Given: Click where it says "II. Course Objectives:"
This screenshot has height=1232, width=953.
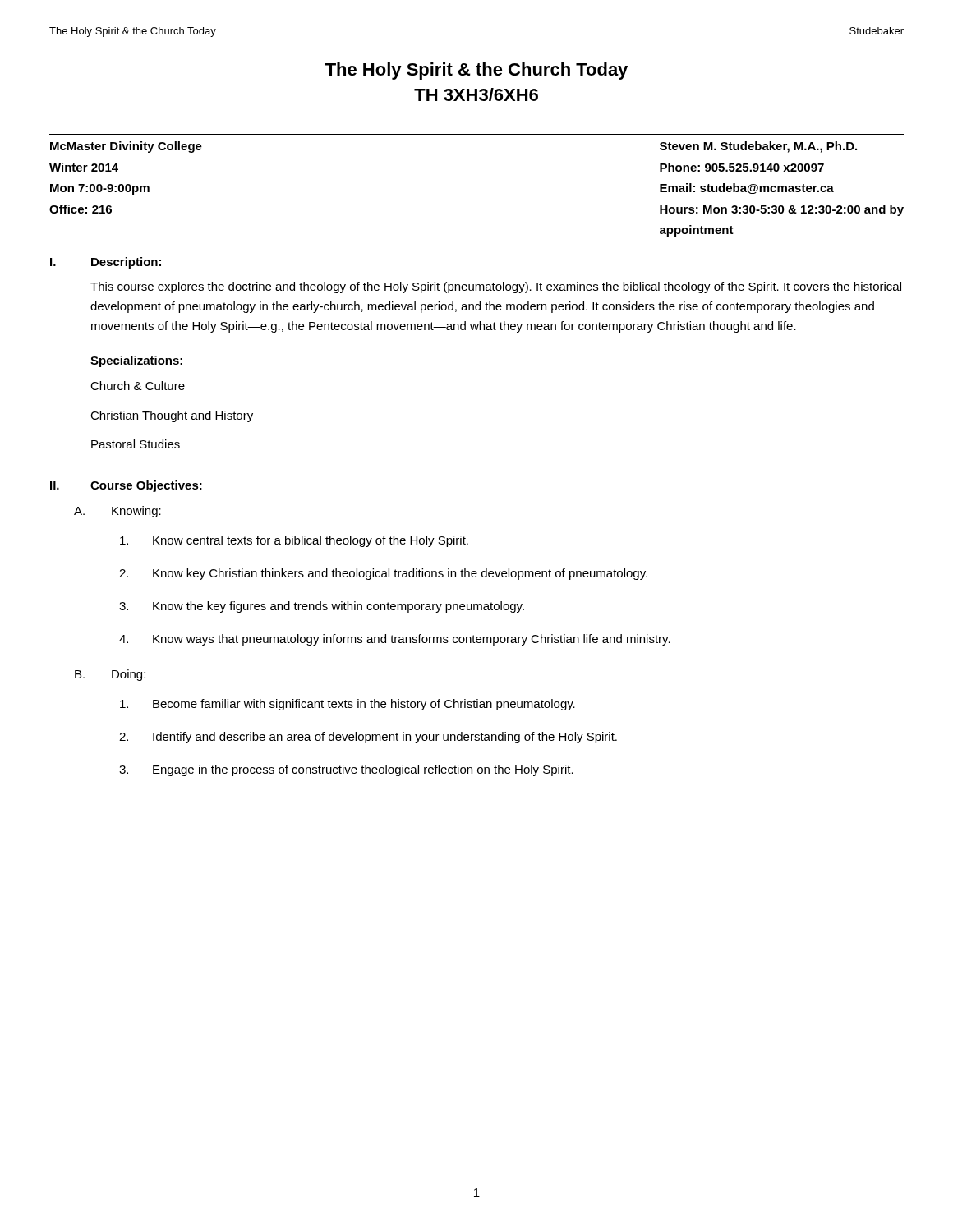Looking at the screenshot, I should (126, 485).
